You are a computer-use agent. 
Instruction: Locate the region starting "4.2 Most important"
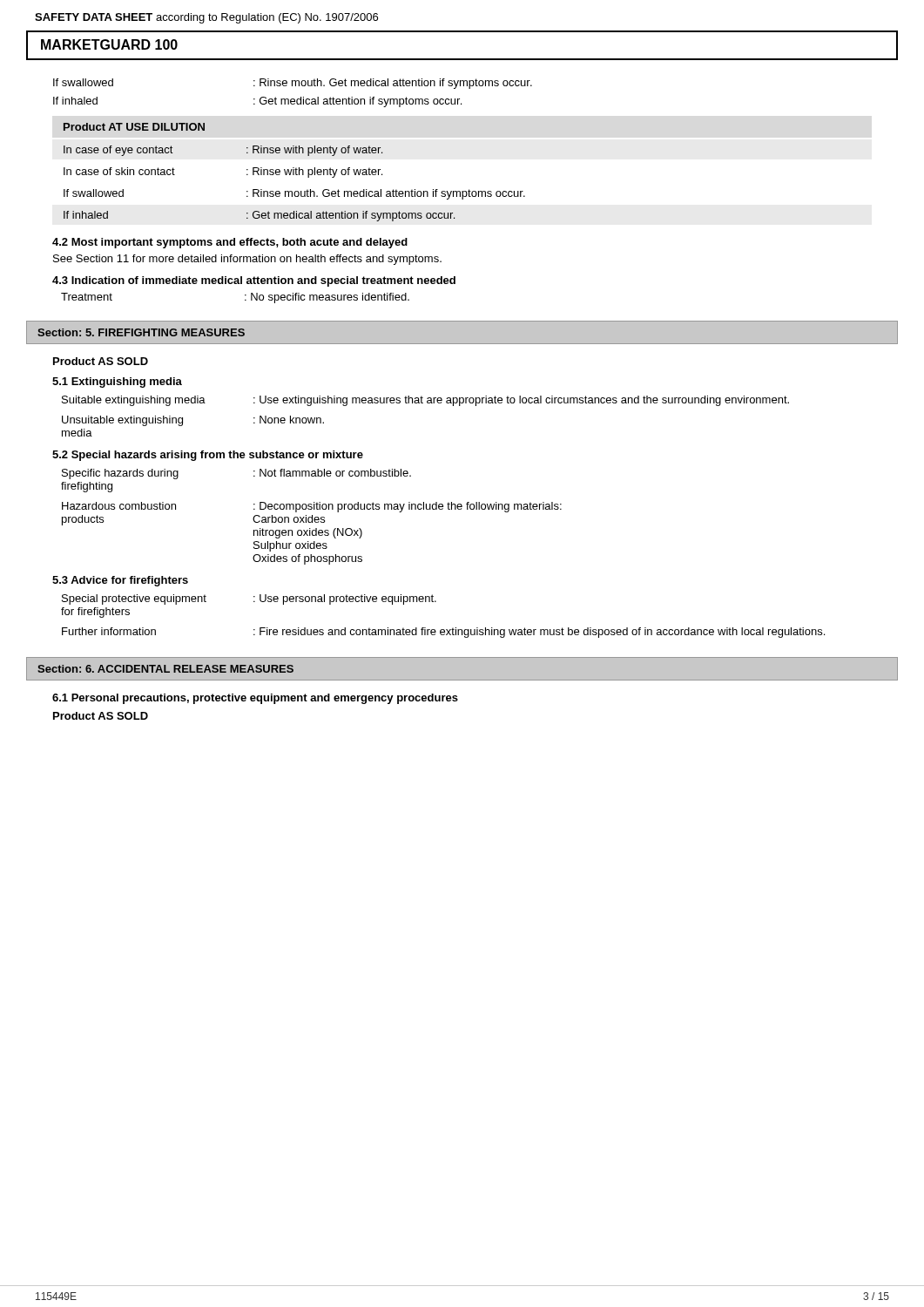click(230, 242)
